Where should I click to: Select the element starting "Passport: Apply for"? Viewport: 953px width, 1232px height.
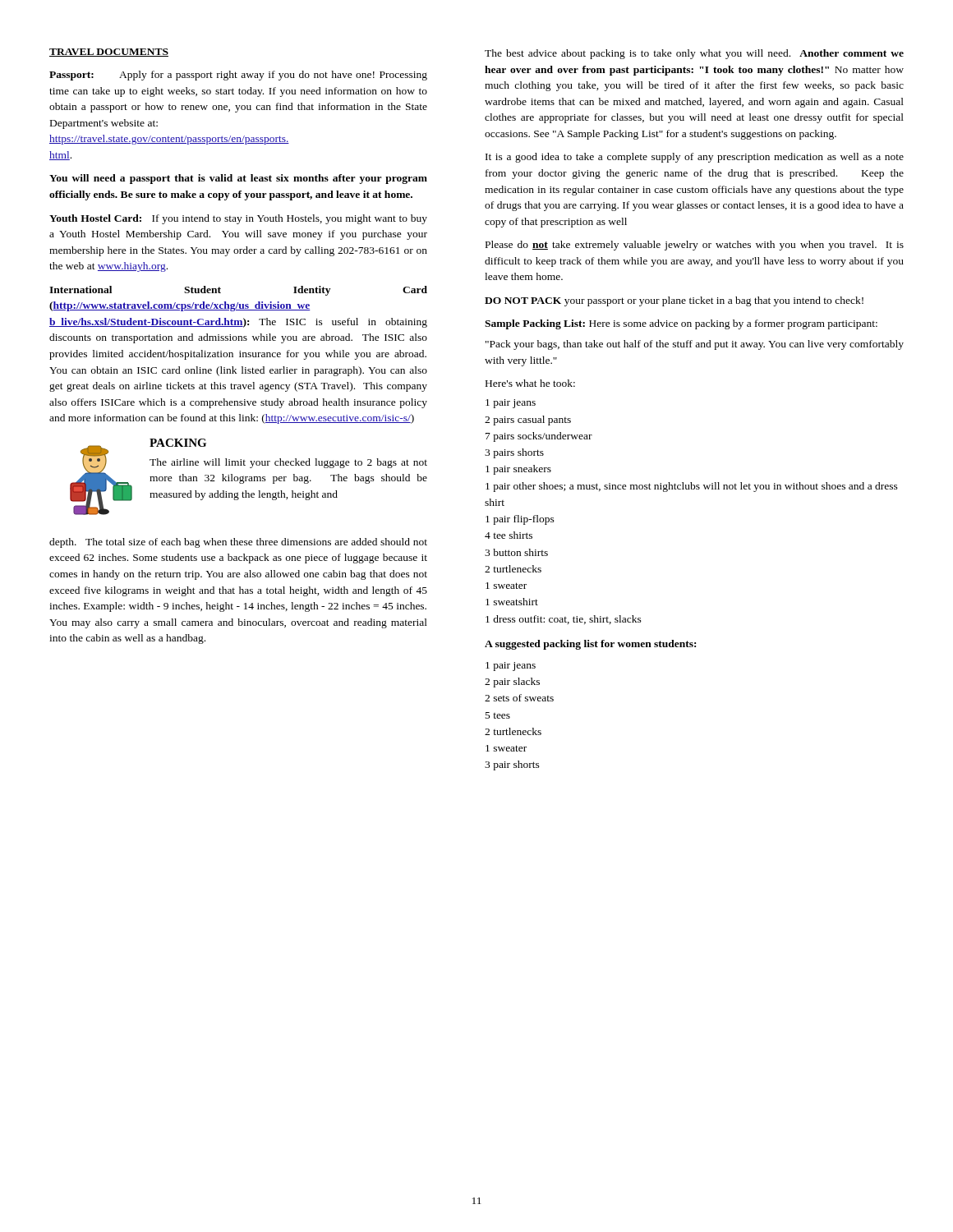coord(238,114)
